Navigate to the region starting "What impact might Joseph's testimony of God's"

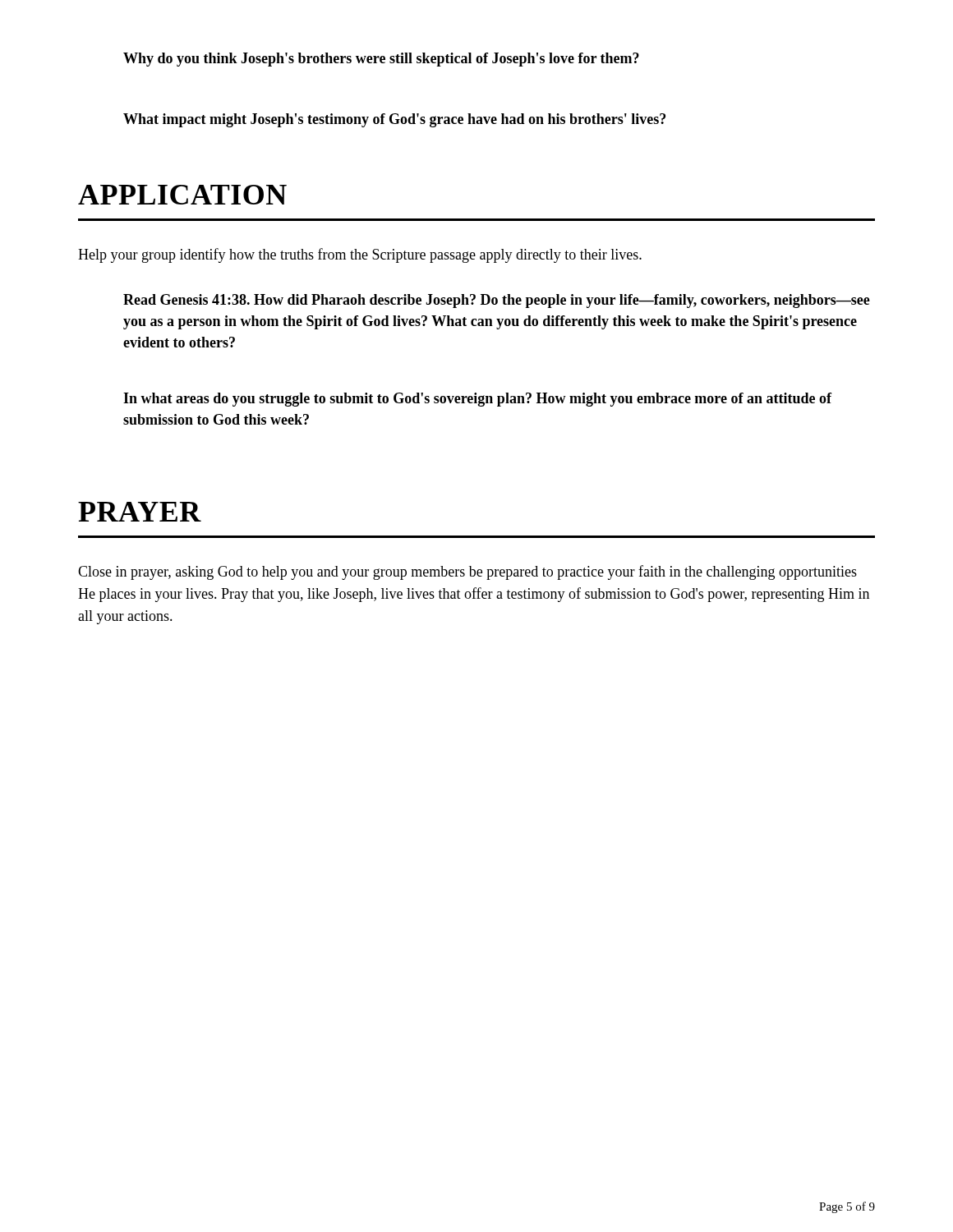499,119
